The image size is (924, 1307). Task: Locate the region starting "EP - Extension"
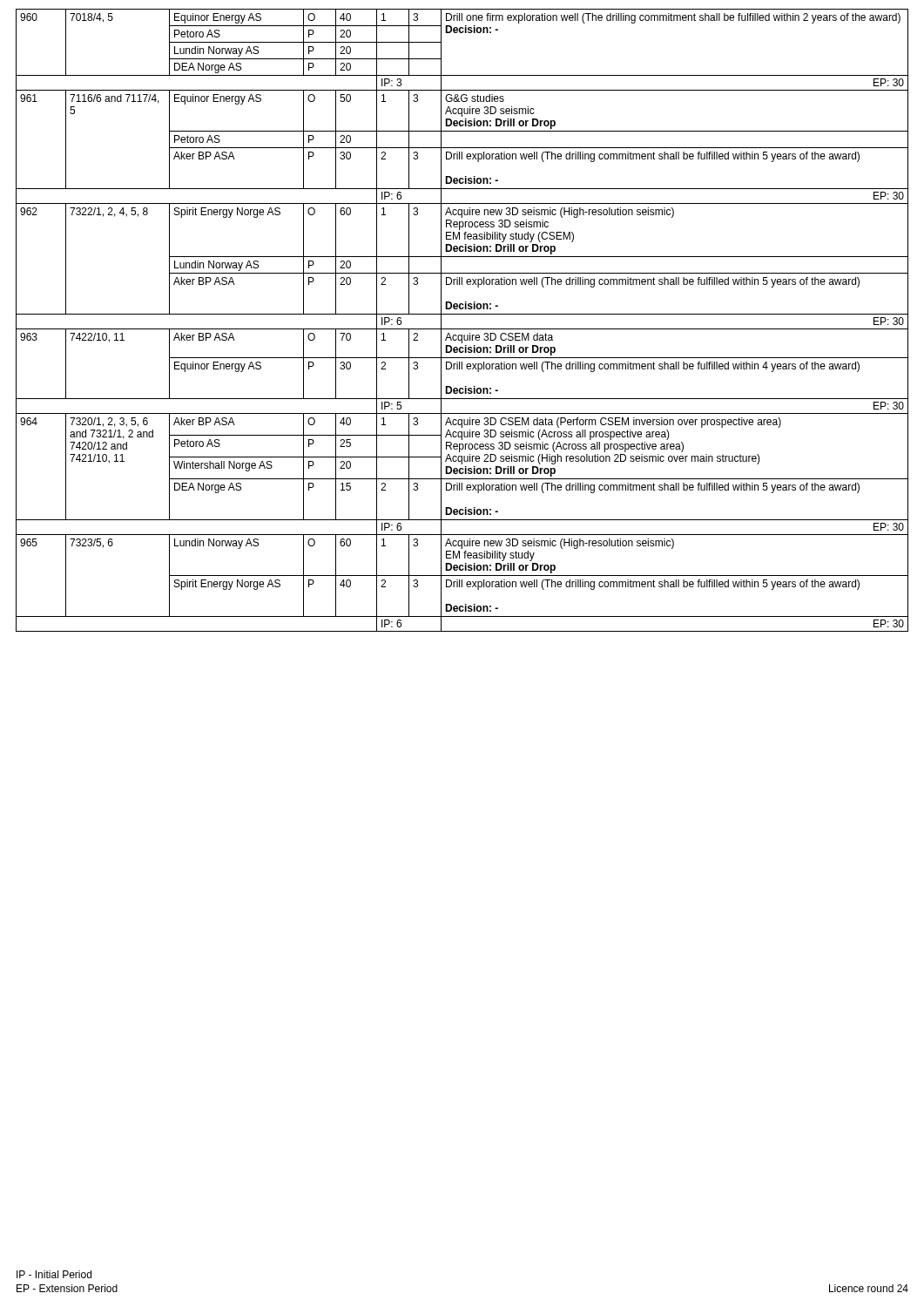67,1289
